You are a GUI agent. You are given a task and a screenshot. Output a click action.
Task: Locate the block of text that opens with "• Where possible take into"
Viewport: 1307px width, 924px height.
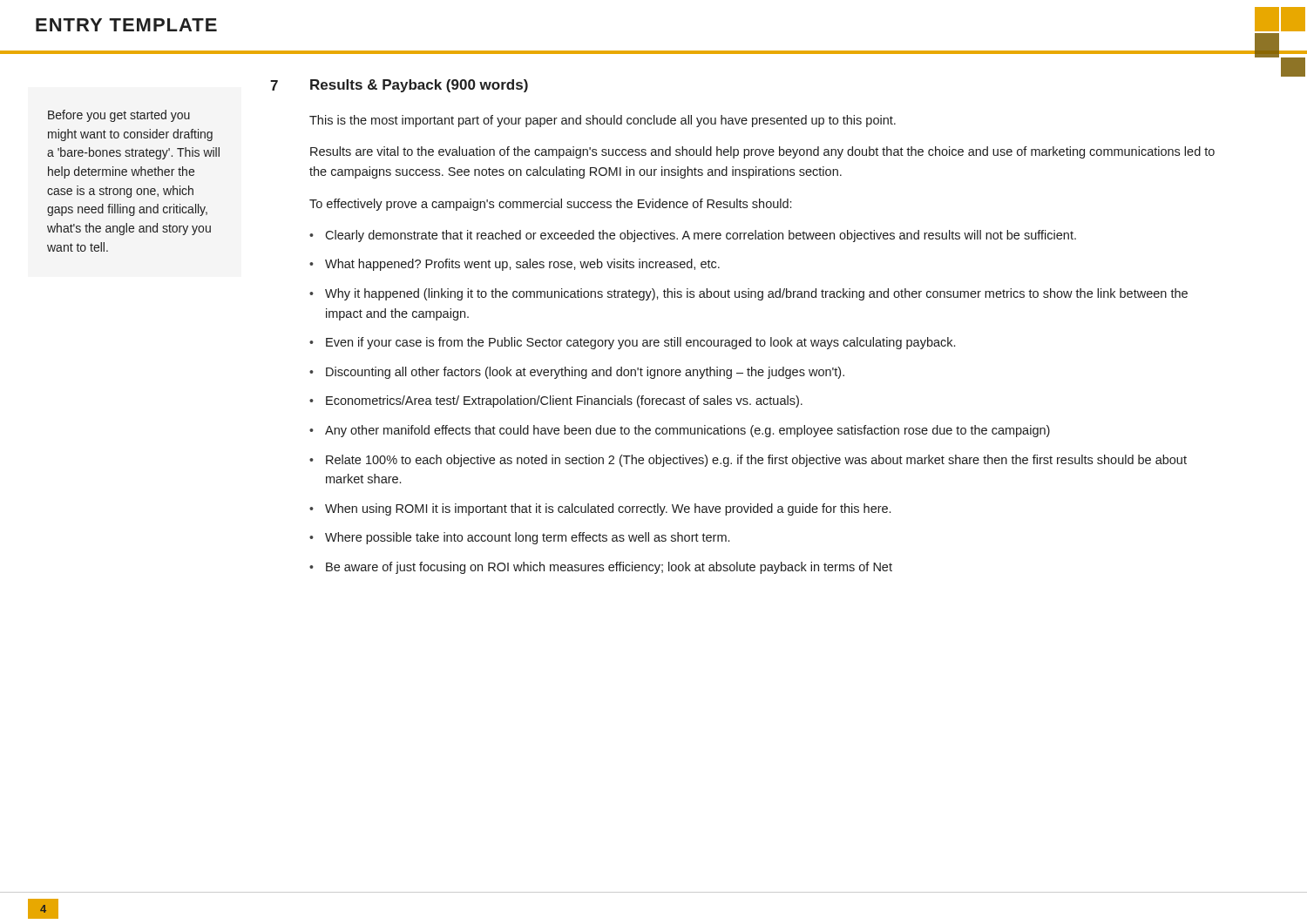pos(519,538)
